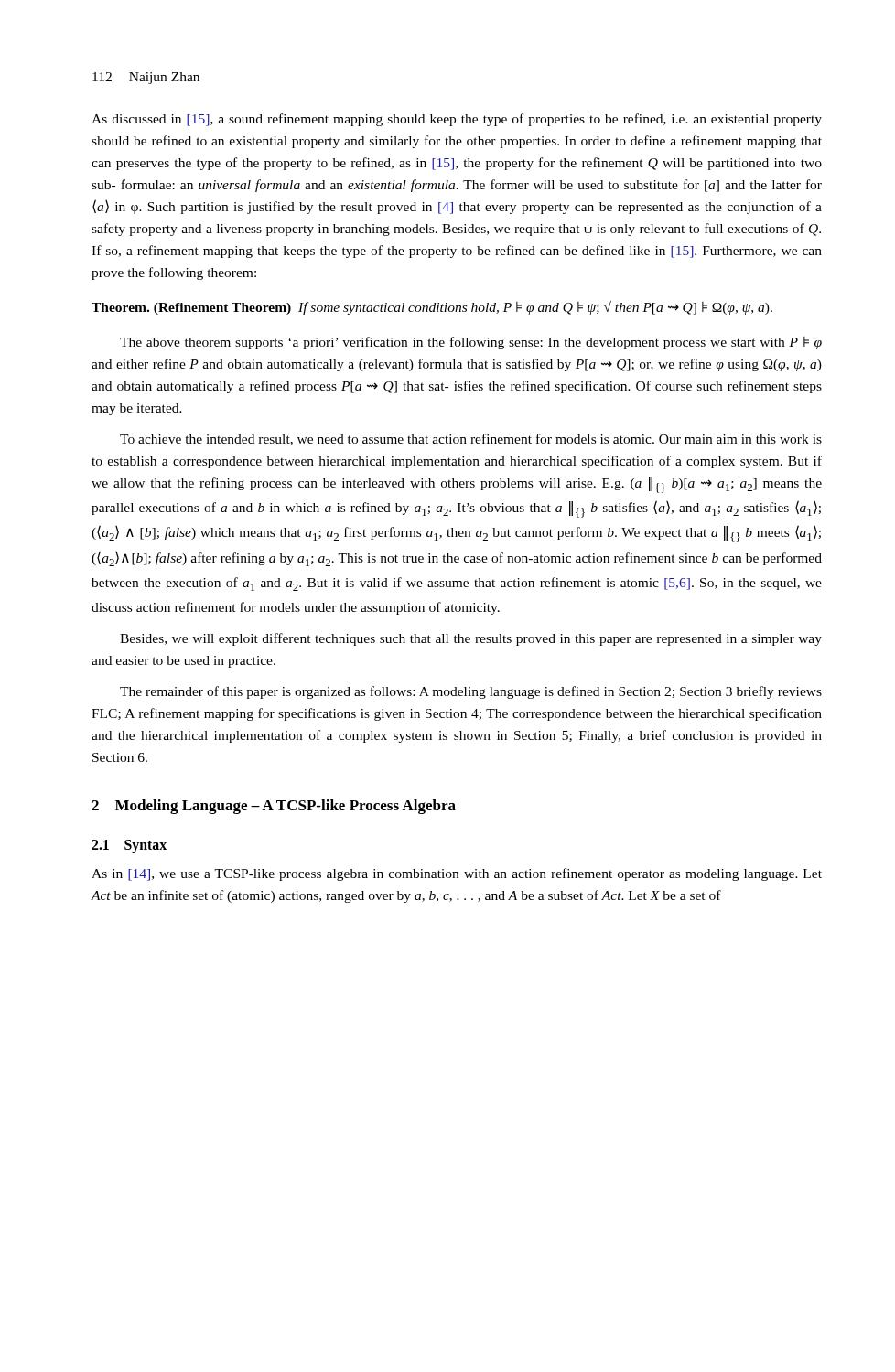Click on the text block that says "As in [14], we use a TCSP-like"
This screenshot has width=895, height=1372.
[x=457, y=884]
